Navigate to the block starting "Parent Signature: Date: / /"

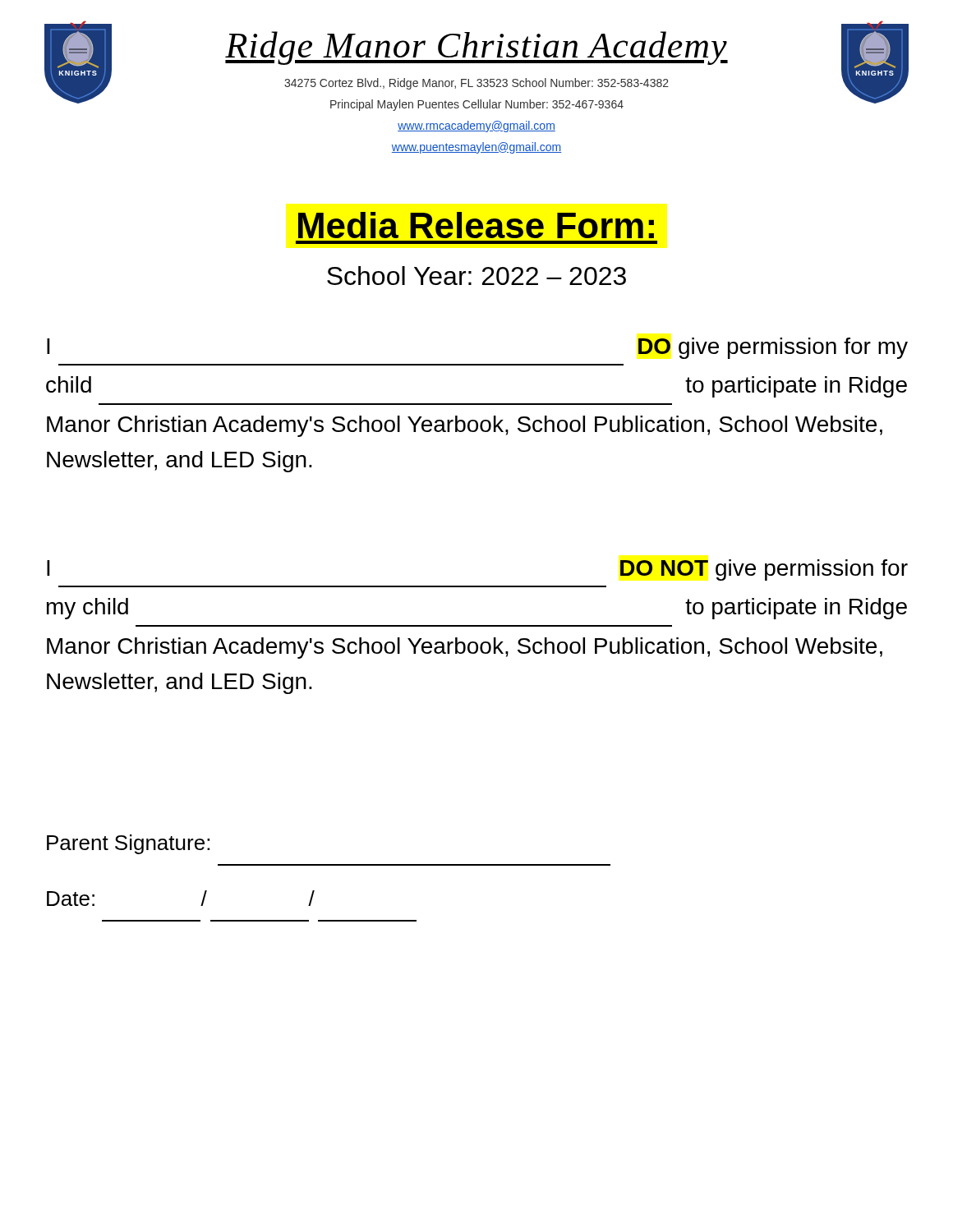point(476,871)
